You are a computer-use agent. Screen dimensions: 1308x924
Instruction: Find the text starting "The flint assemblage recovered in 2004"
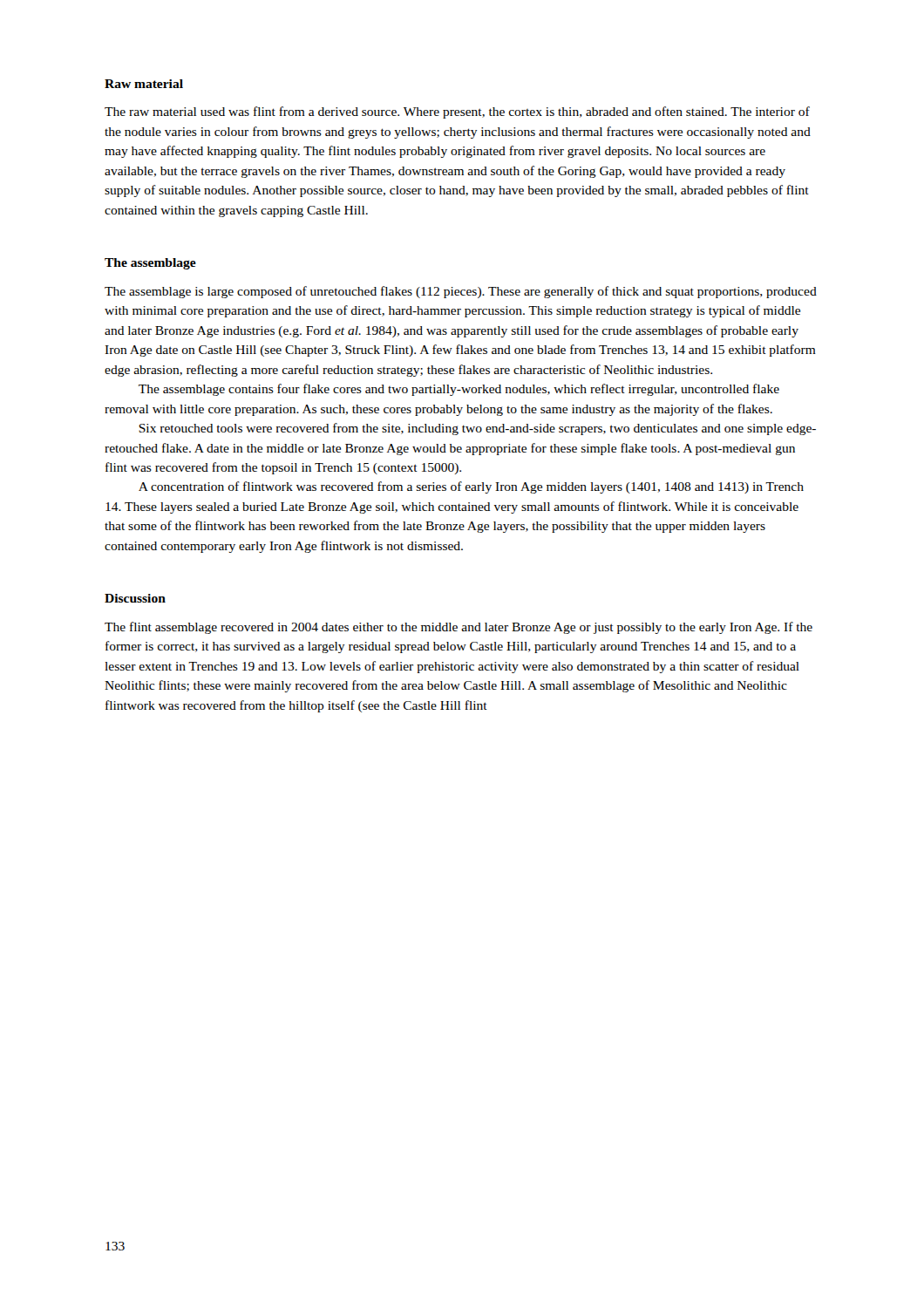(462, 666)
